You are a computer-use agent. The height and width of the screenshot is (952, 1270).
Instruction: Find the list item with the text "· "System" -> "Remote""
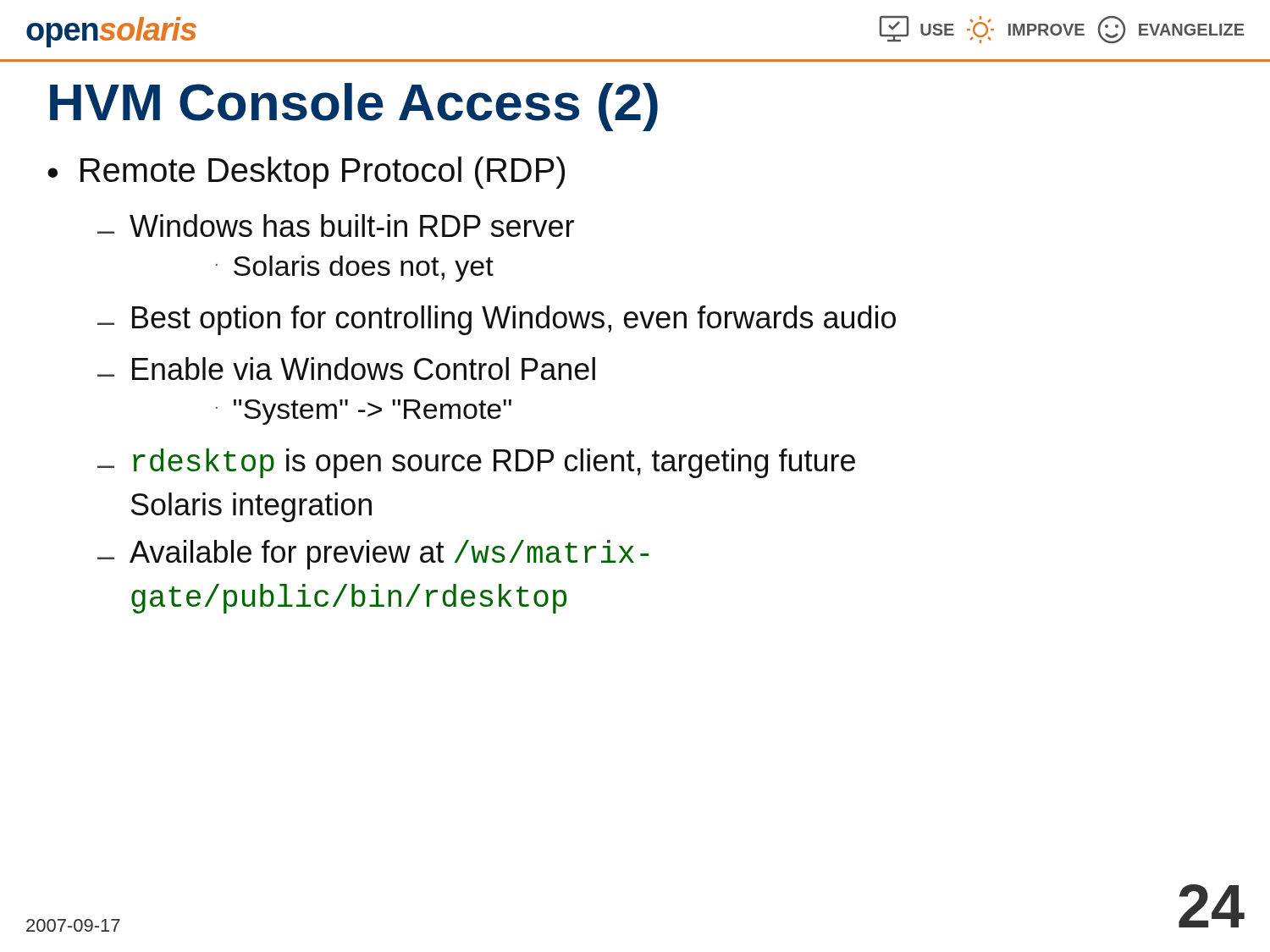click(363, 410)
